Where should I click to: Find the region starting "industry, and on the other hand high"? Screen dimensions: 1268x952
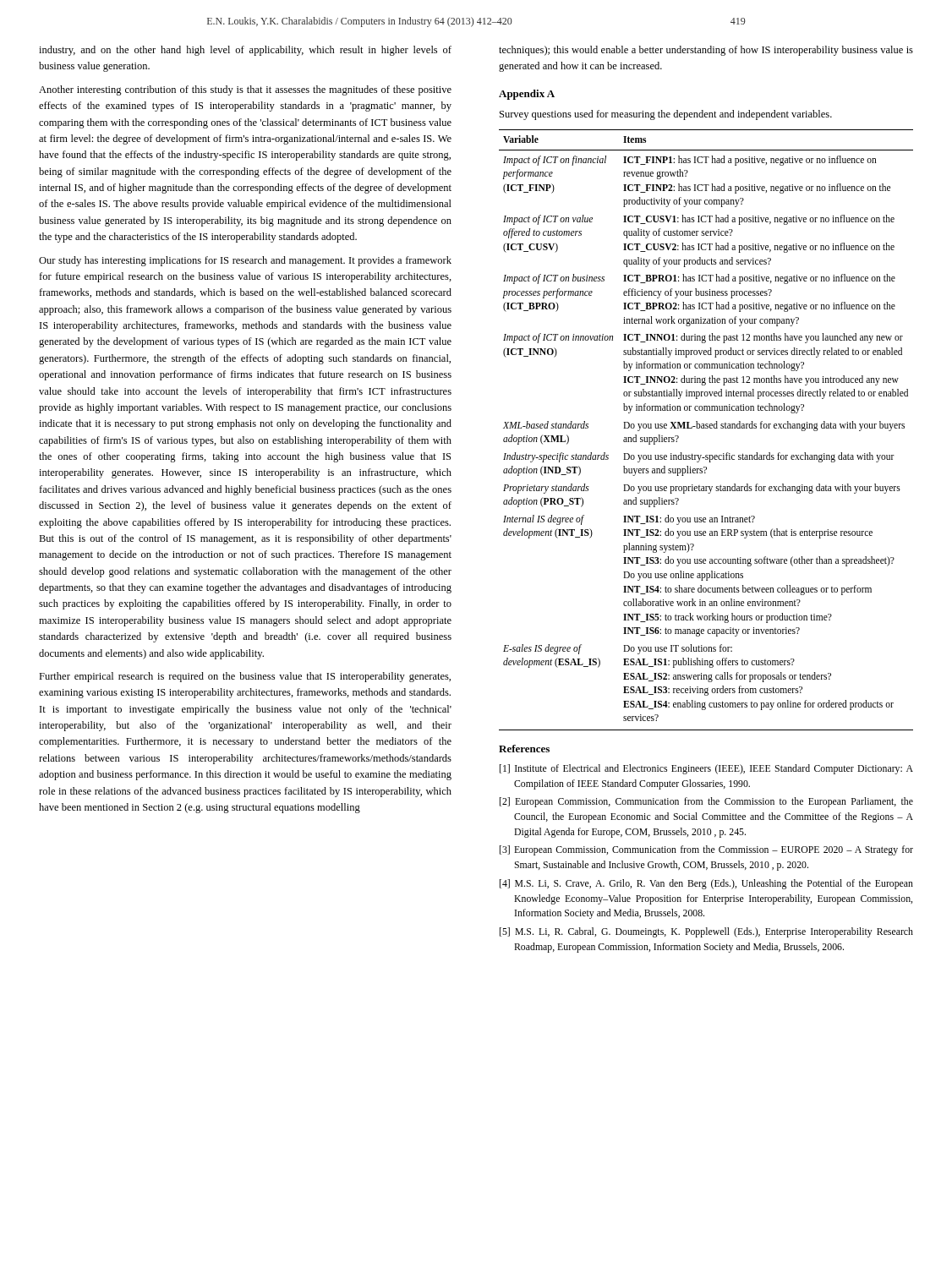coord(245,58)
